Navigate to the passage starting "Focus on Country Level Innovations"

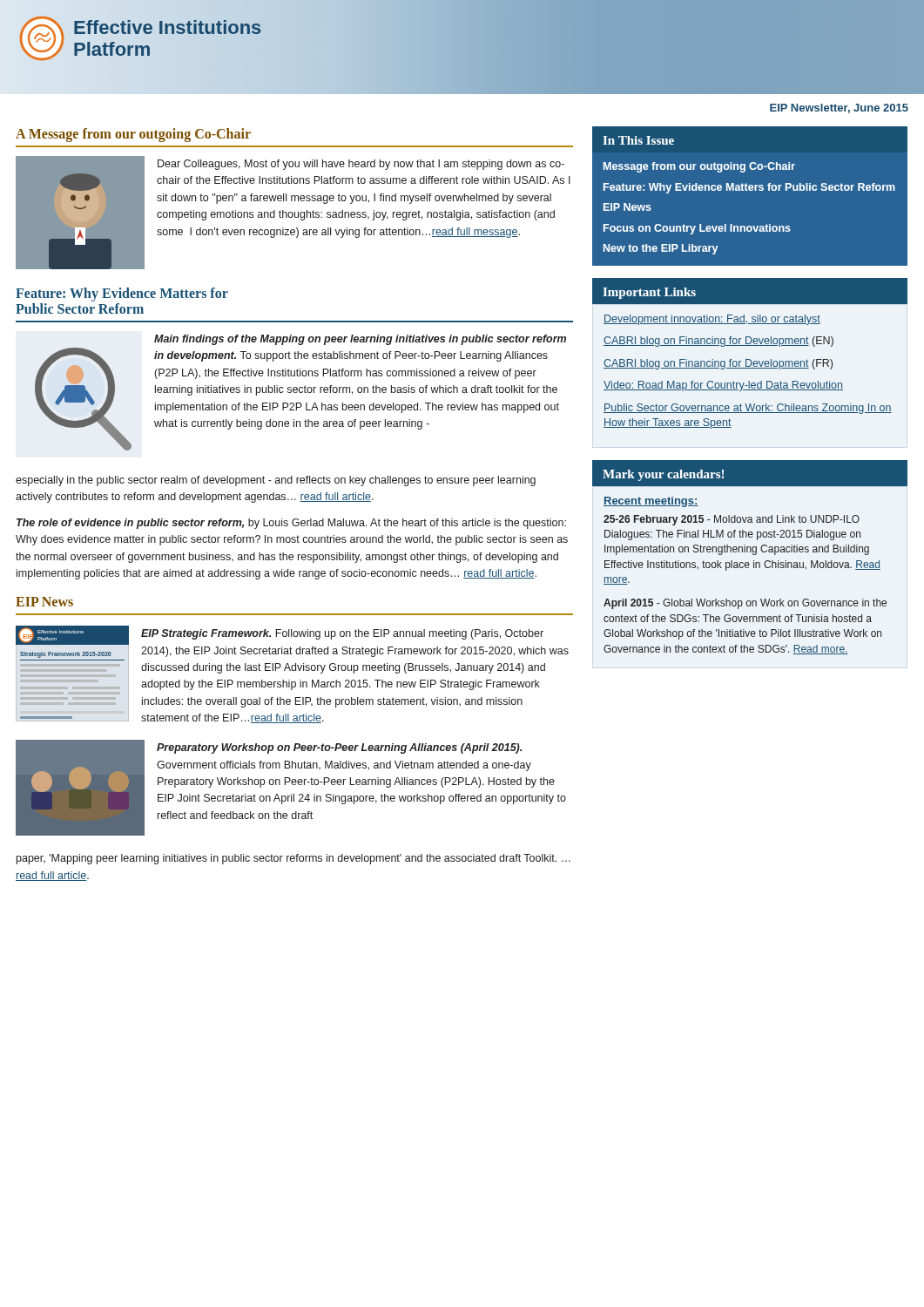[697, 228]
